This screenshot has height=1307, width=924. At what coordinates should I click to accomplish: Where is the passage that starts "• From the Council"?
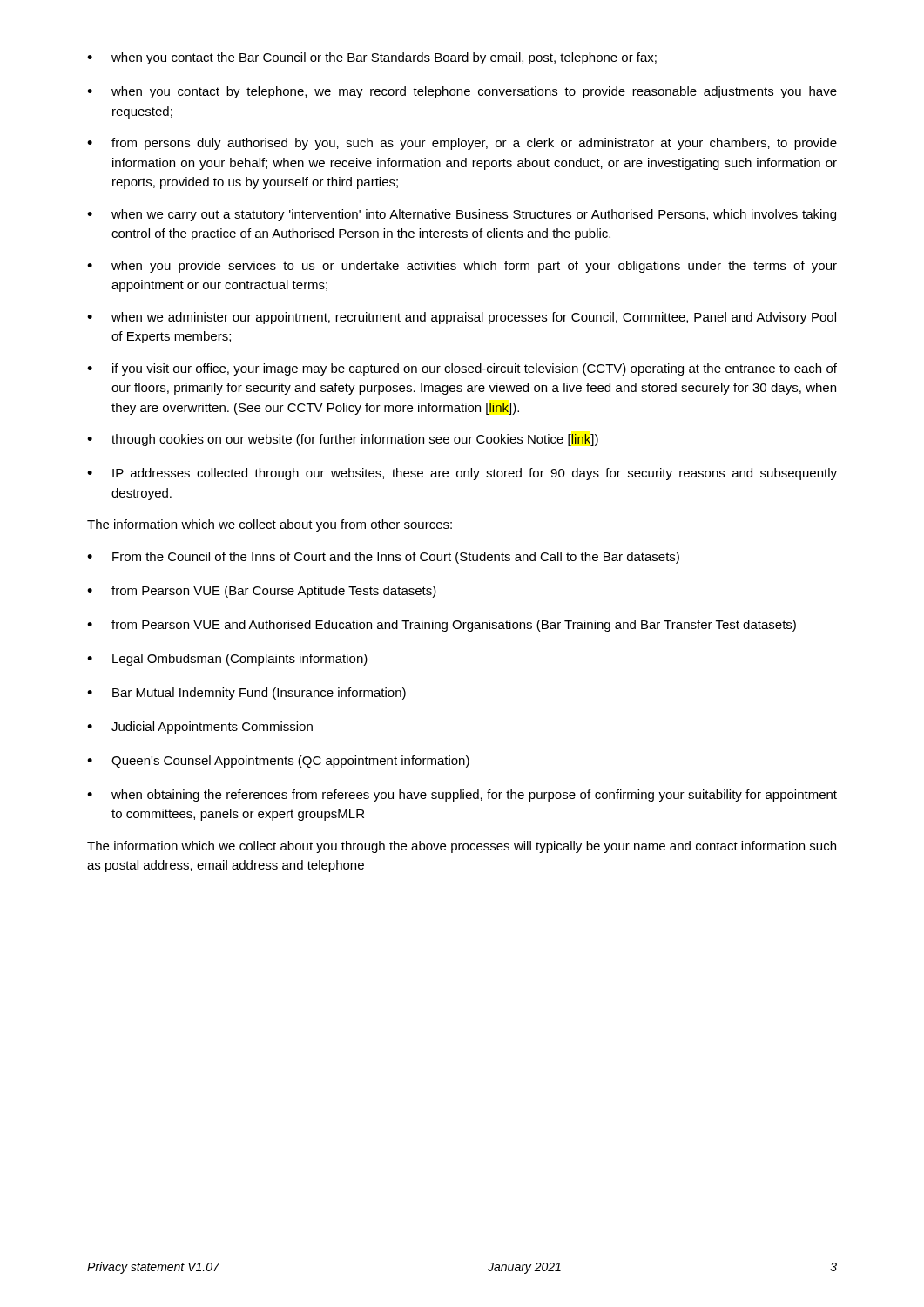click(x=462, y=558)
